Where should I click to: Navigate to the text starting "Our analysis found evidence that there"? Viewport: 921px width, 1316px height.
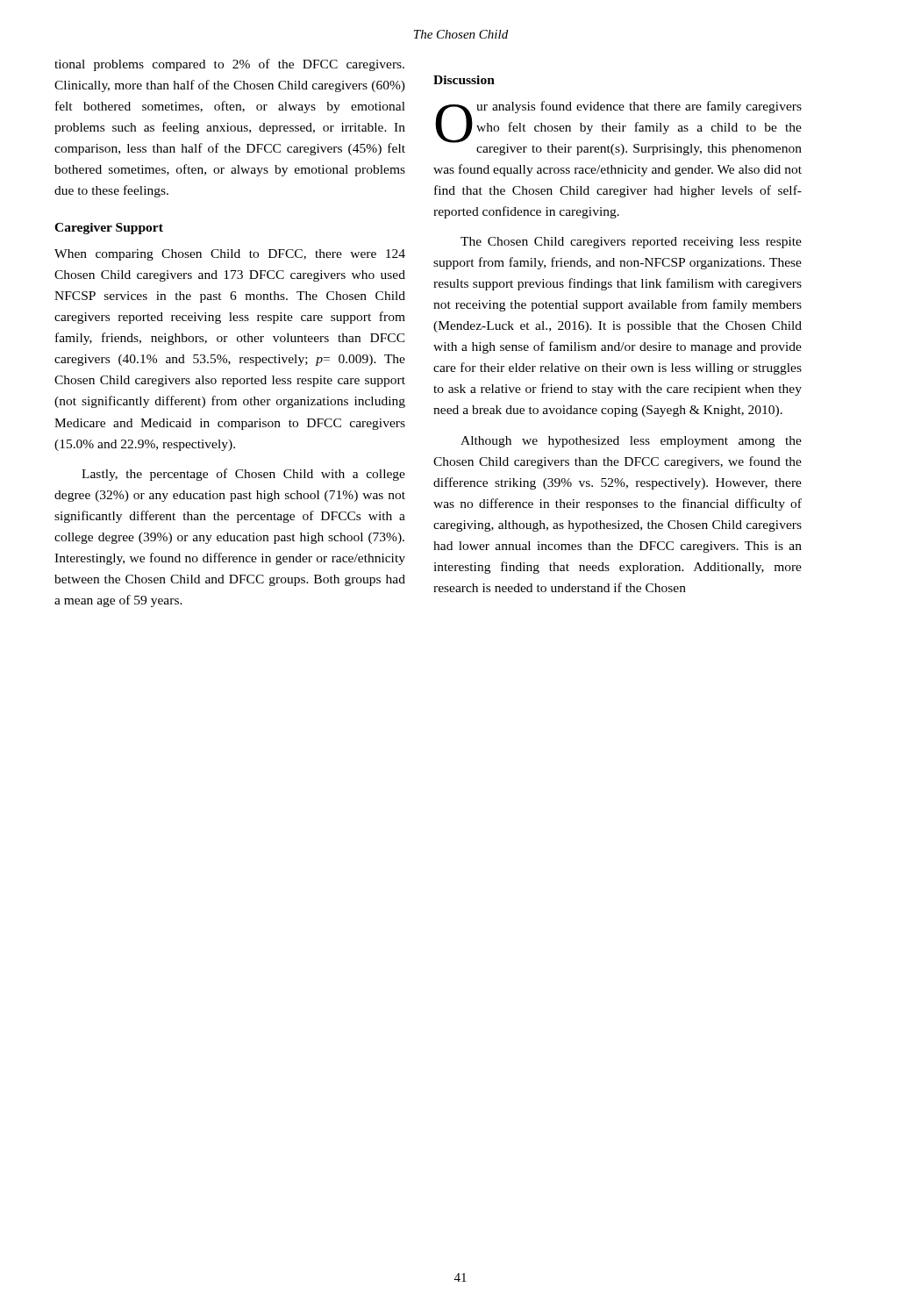pos(618,159)
